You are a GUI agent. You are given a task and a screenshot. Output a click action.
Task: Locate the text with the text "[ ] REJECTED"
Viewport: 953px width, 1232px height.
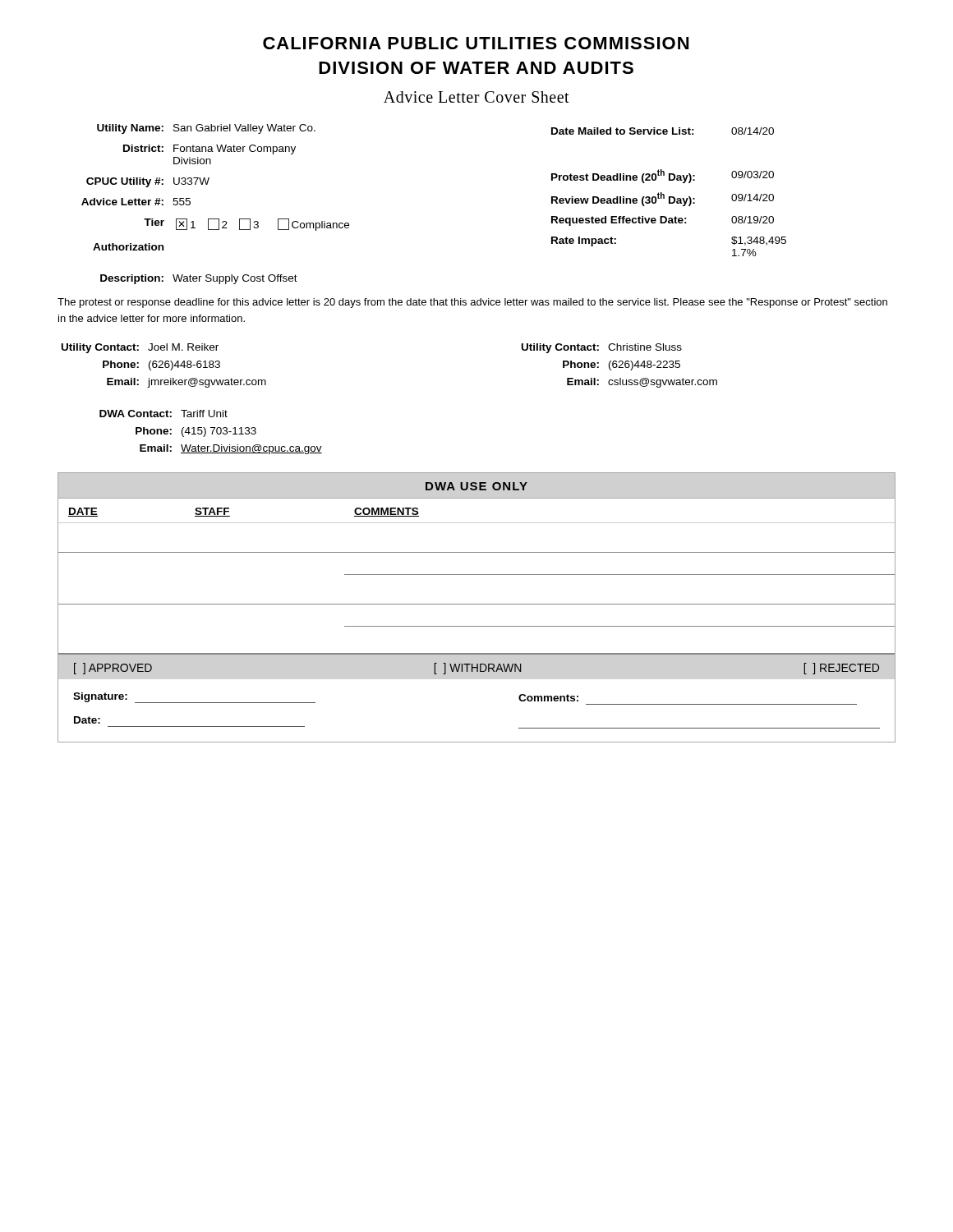click(x=842, y=668)
